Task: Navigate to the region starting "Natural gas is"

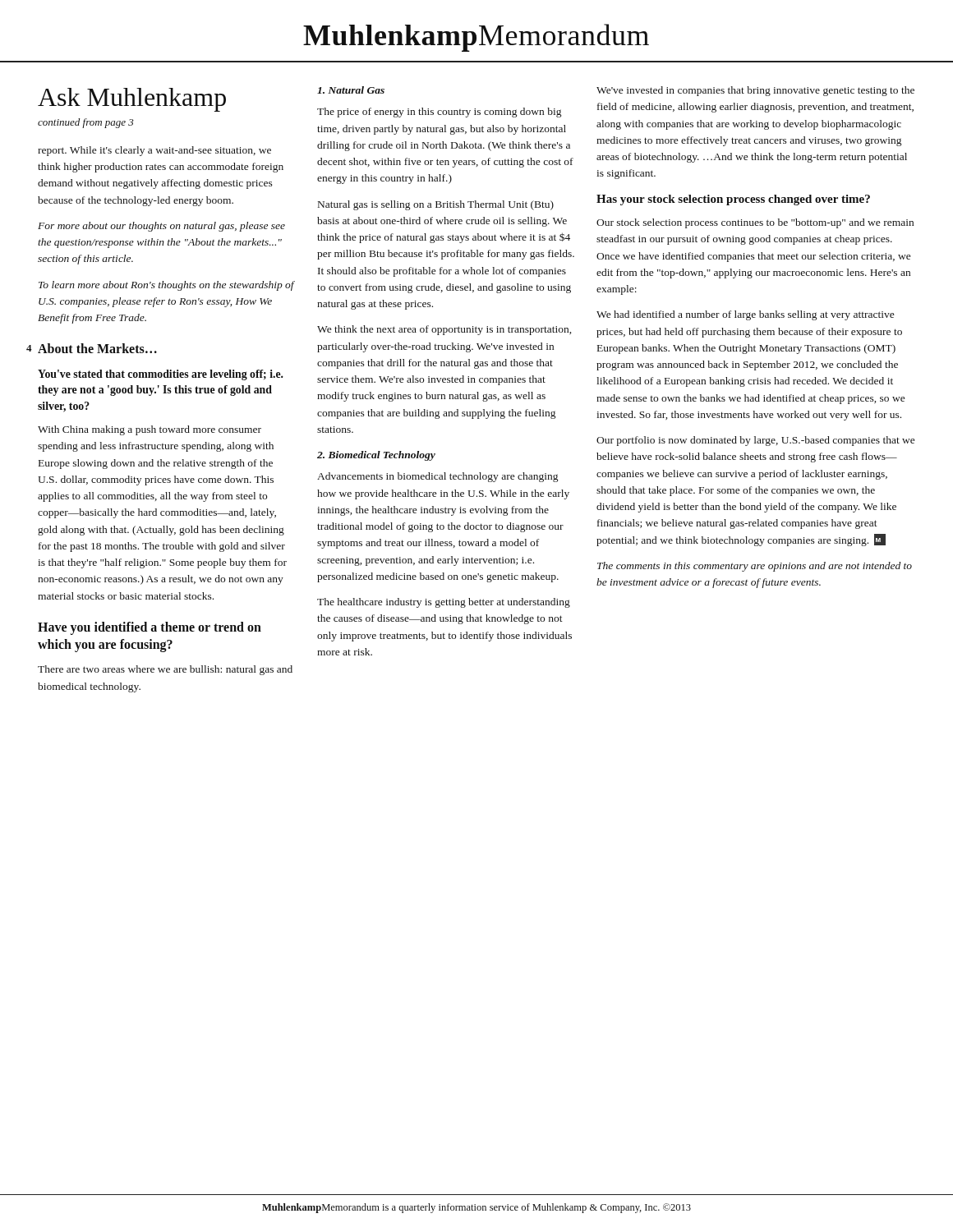Action: 447,254
